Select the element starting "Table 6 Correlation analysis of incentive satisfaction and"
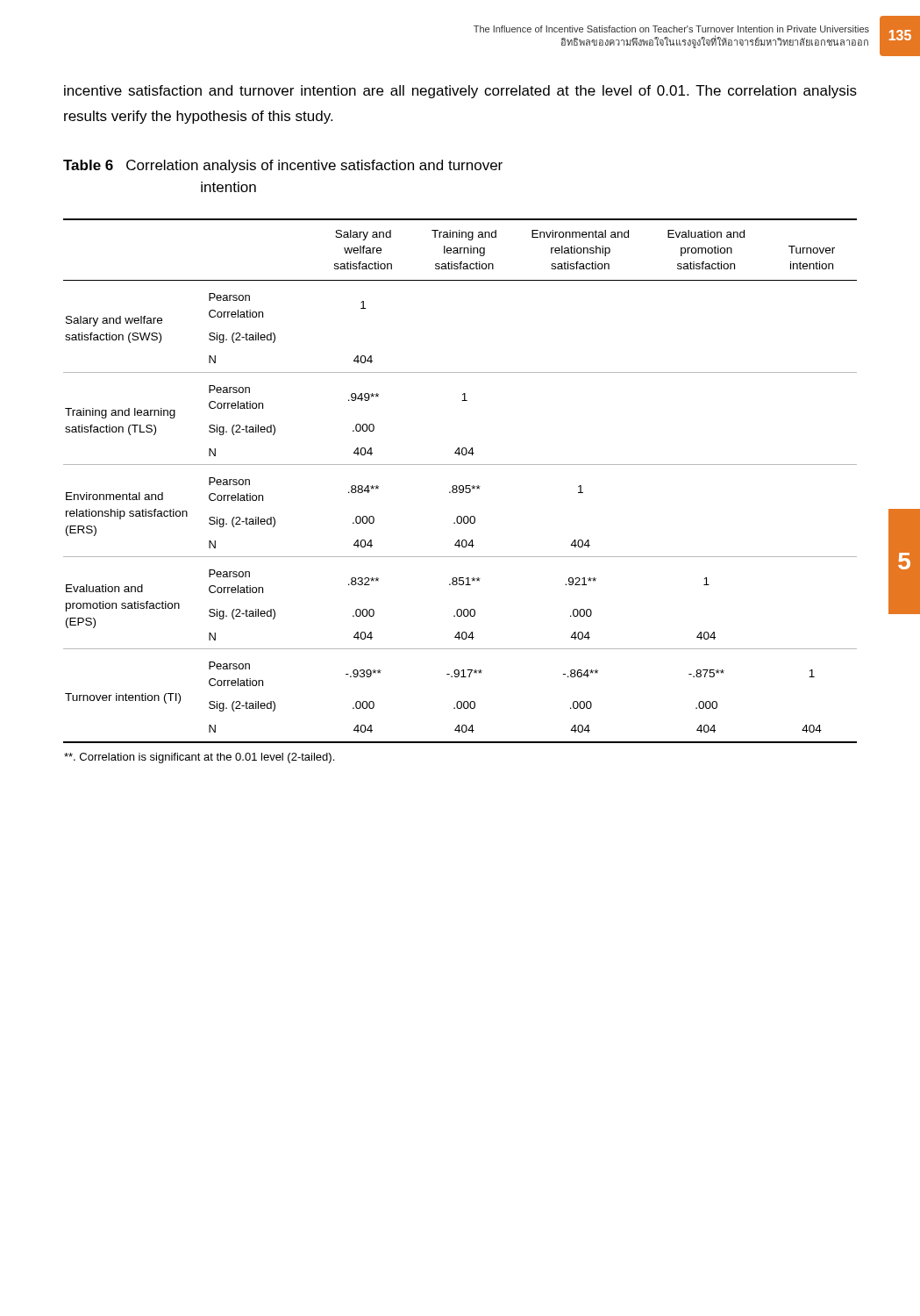 coord(283,177)
